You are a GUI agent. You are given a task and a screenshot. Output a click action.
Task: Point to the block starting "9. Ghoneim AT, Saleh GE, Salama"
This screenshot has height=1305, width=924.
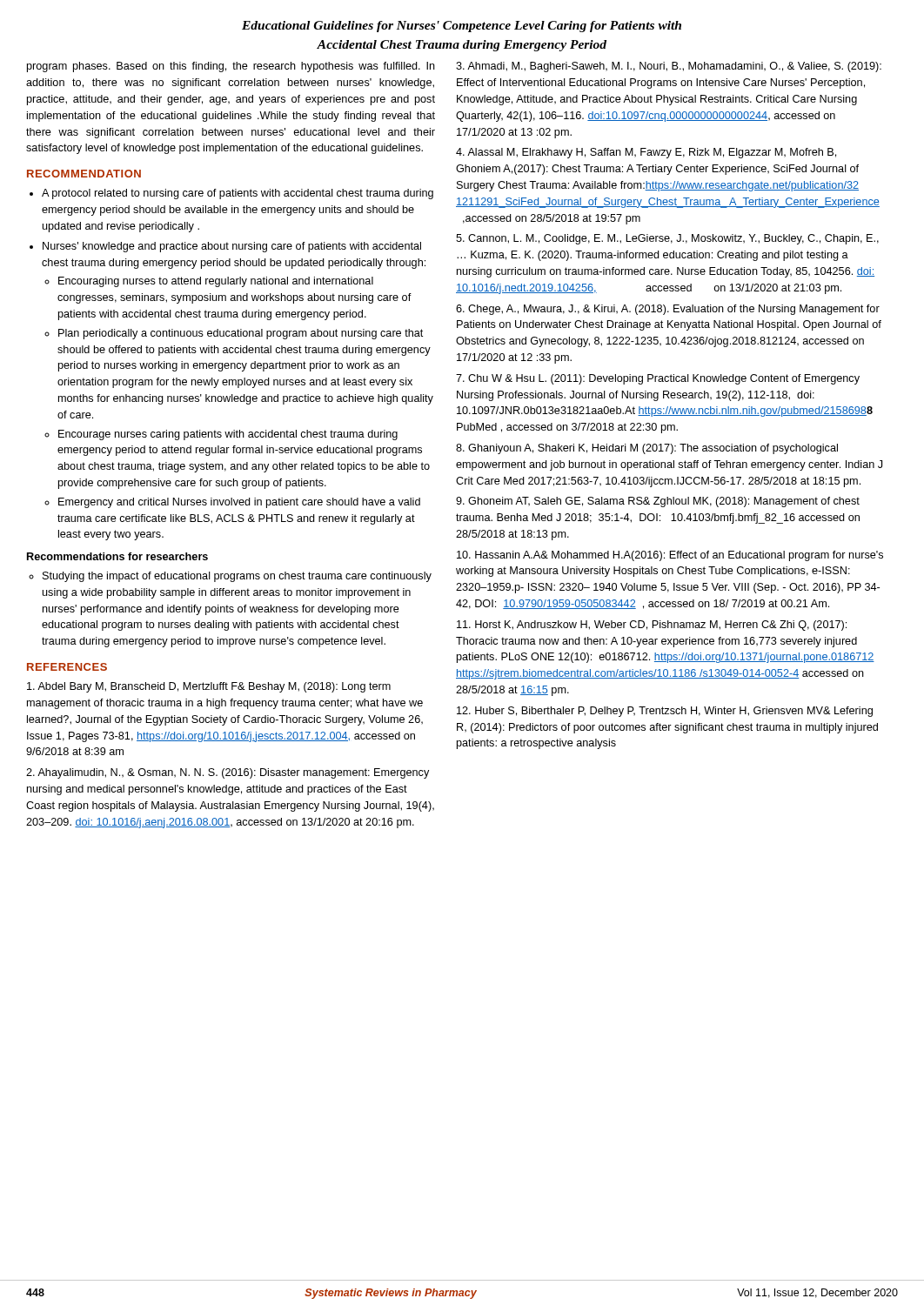(658, 518)
